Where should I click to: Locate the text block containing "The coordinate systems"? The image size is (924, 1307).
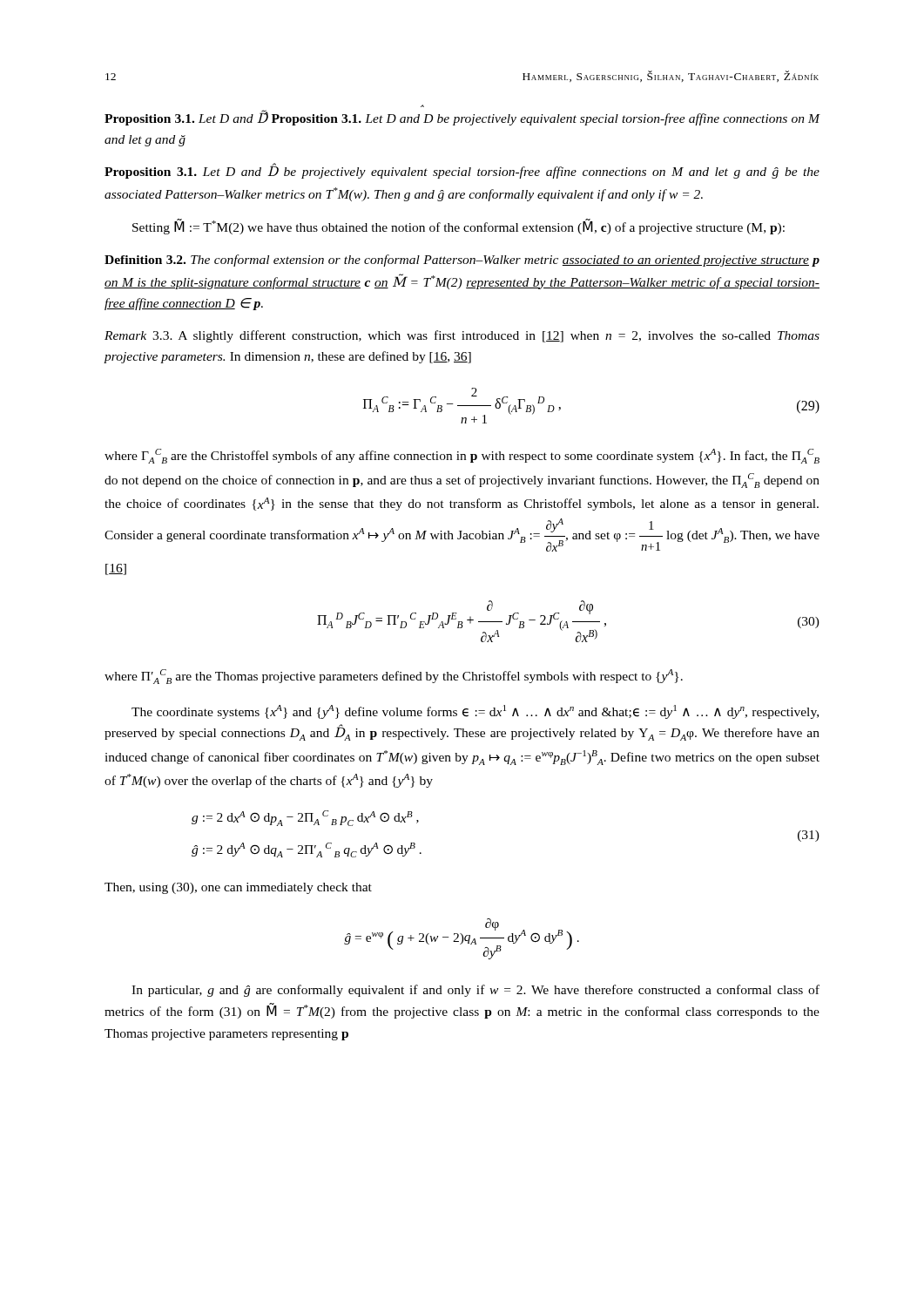point(462,745)
